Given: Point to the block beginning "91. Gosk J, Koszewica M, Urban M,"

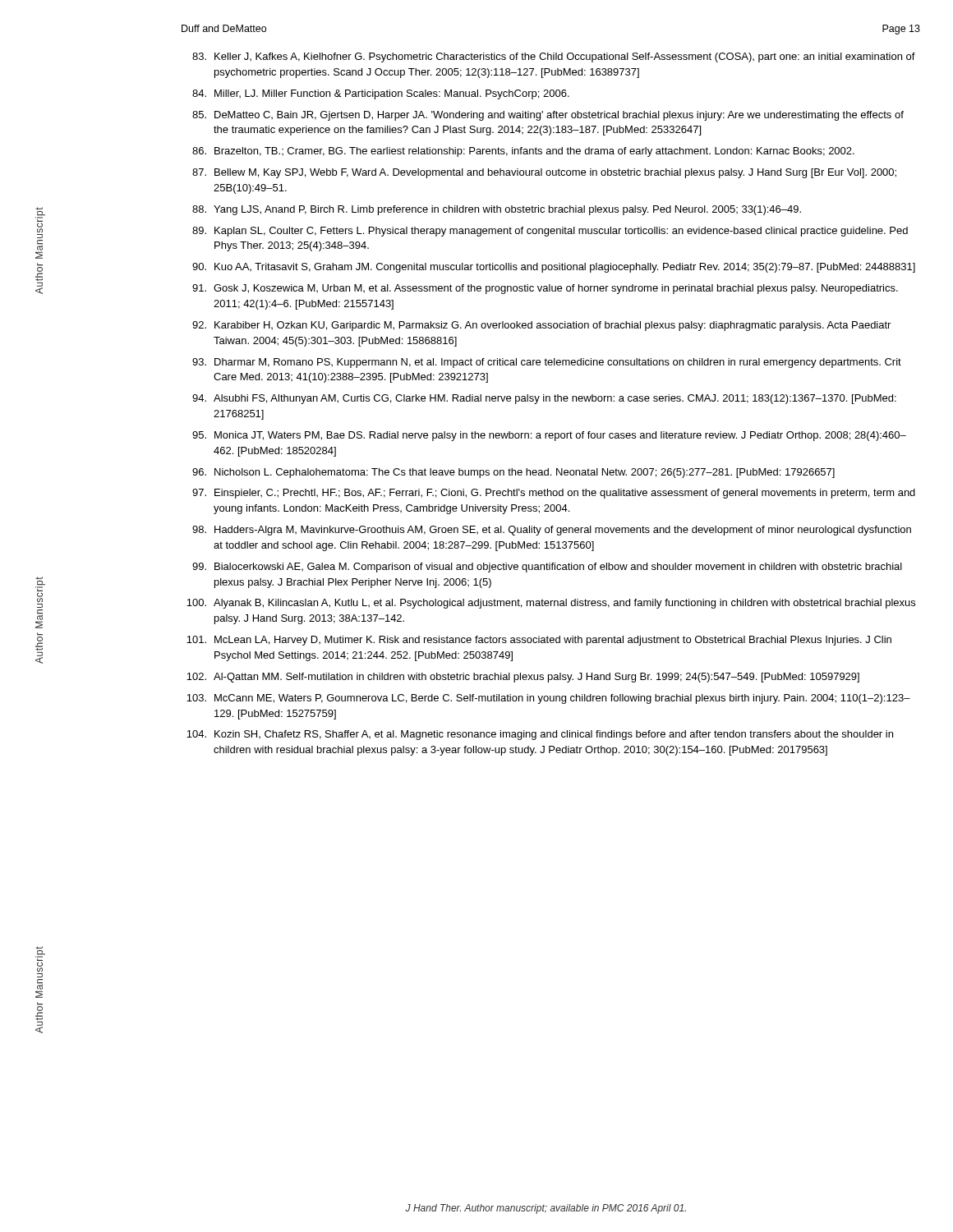Looking at the screenshot, I should 546,296.
